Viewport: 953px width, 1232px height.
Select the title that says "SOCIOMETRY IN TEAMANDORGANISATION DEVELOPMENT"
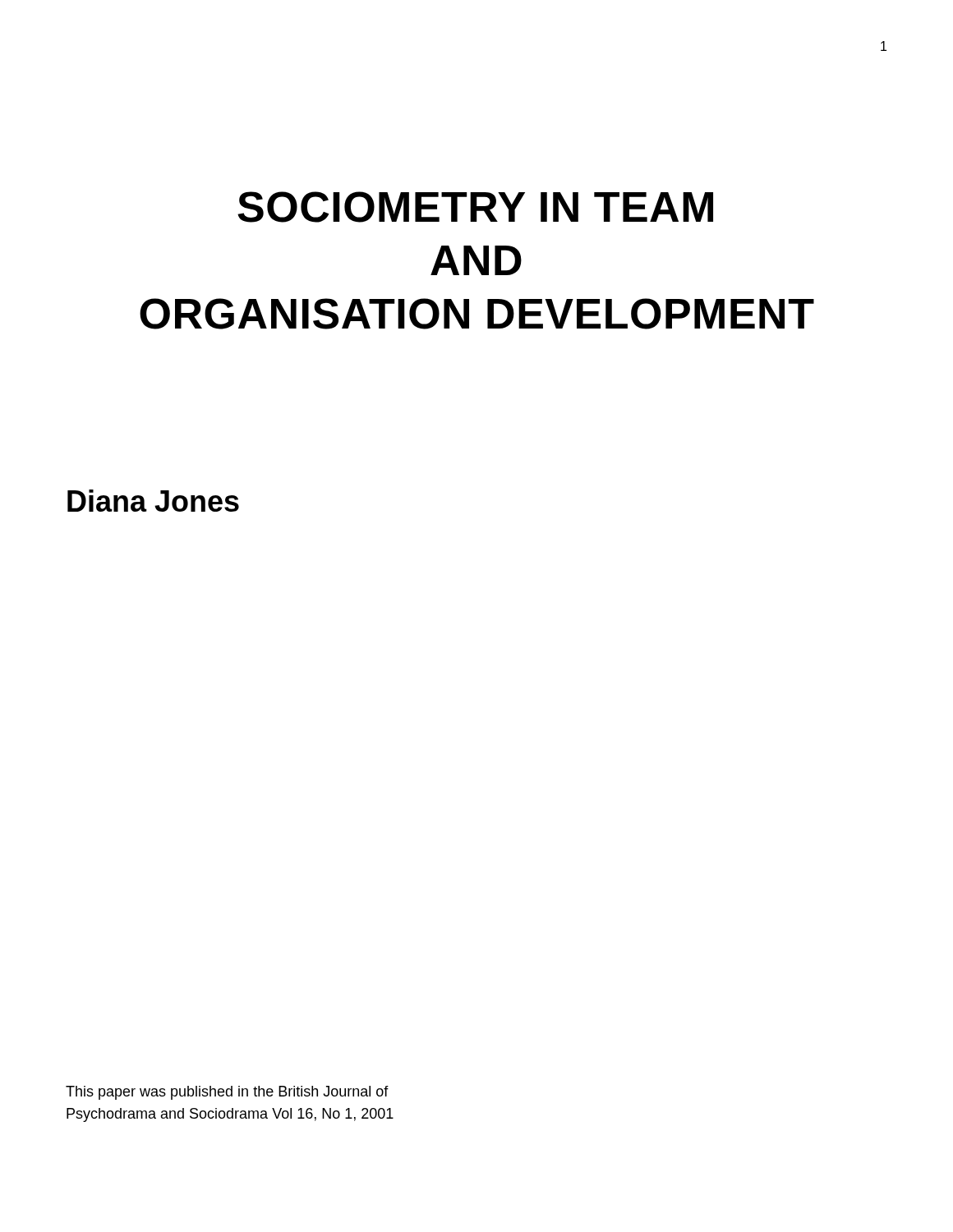tap(476, 261)
